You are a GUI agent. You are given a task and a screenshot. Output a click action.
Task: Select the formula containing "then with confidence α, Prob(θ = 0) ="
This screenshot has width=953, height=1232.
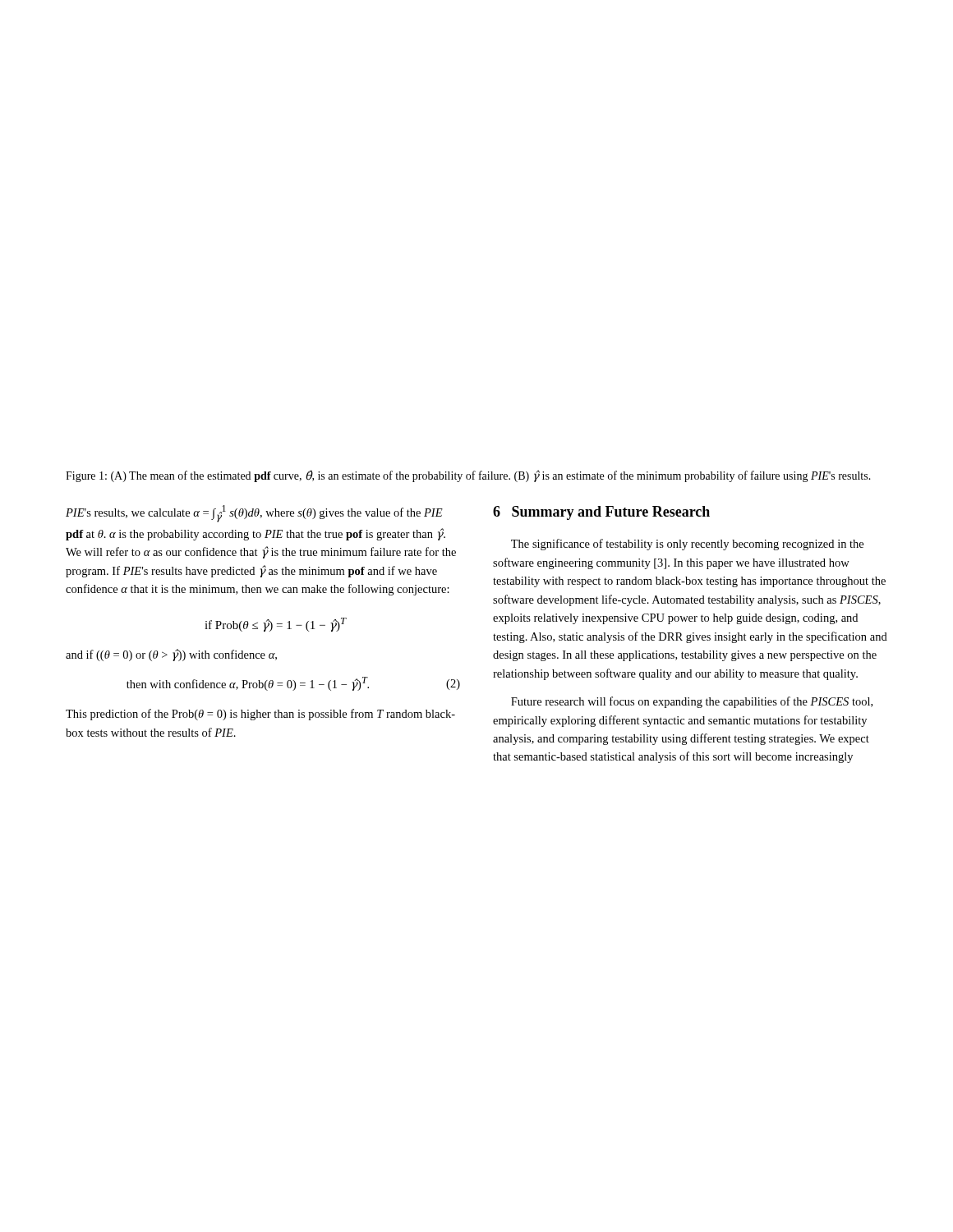coord(263,683)
